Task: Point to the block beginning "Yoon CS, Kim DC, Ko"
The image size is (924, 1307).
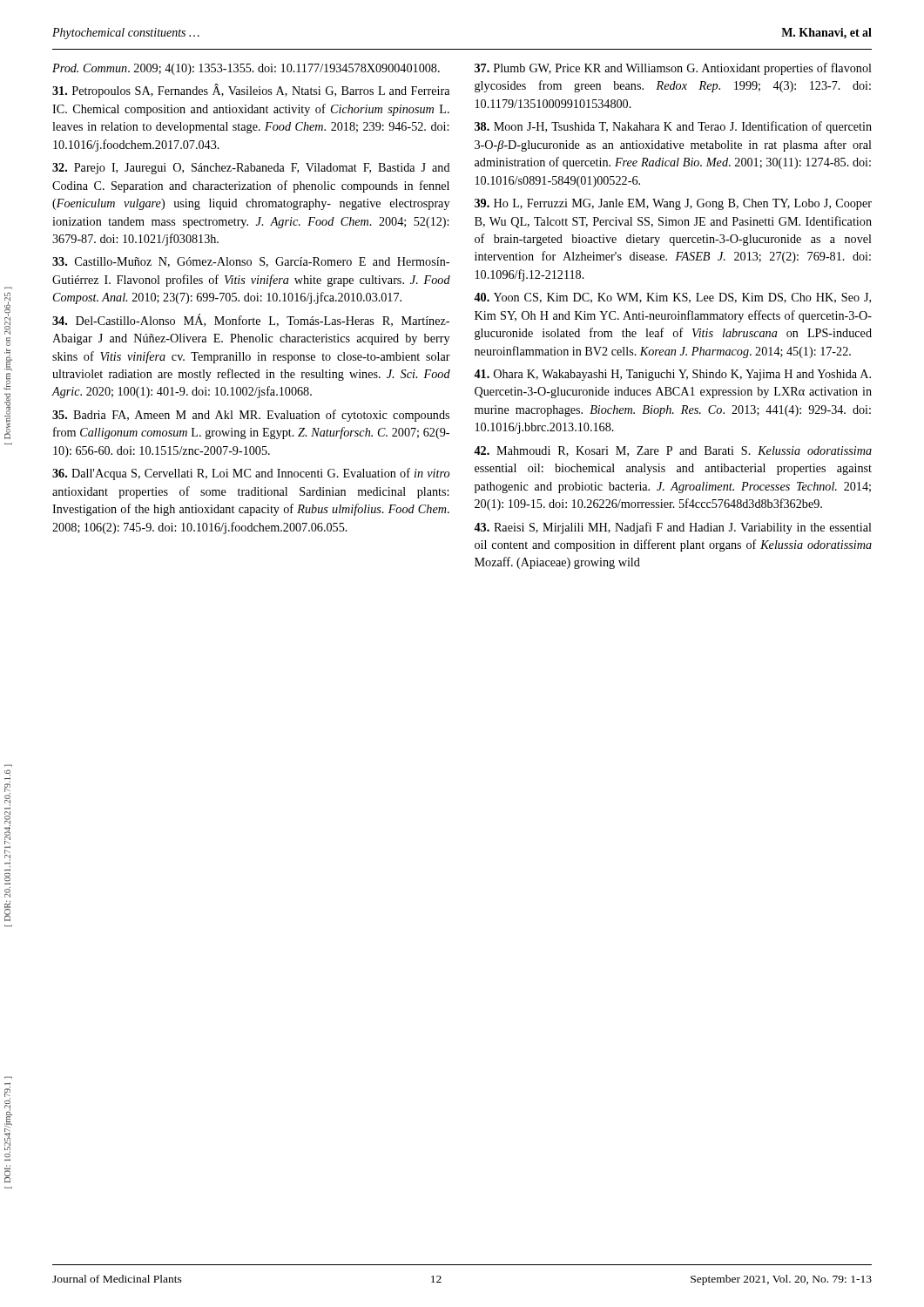Action: tap(673, 324)
